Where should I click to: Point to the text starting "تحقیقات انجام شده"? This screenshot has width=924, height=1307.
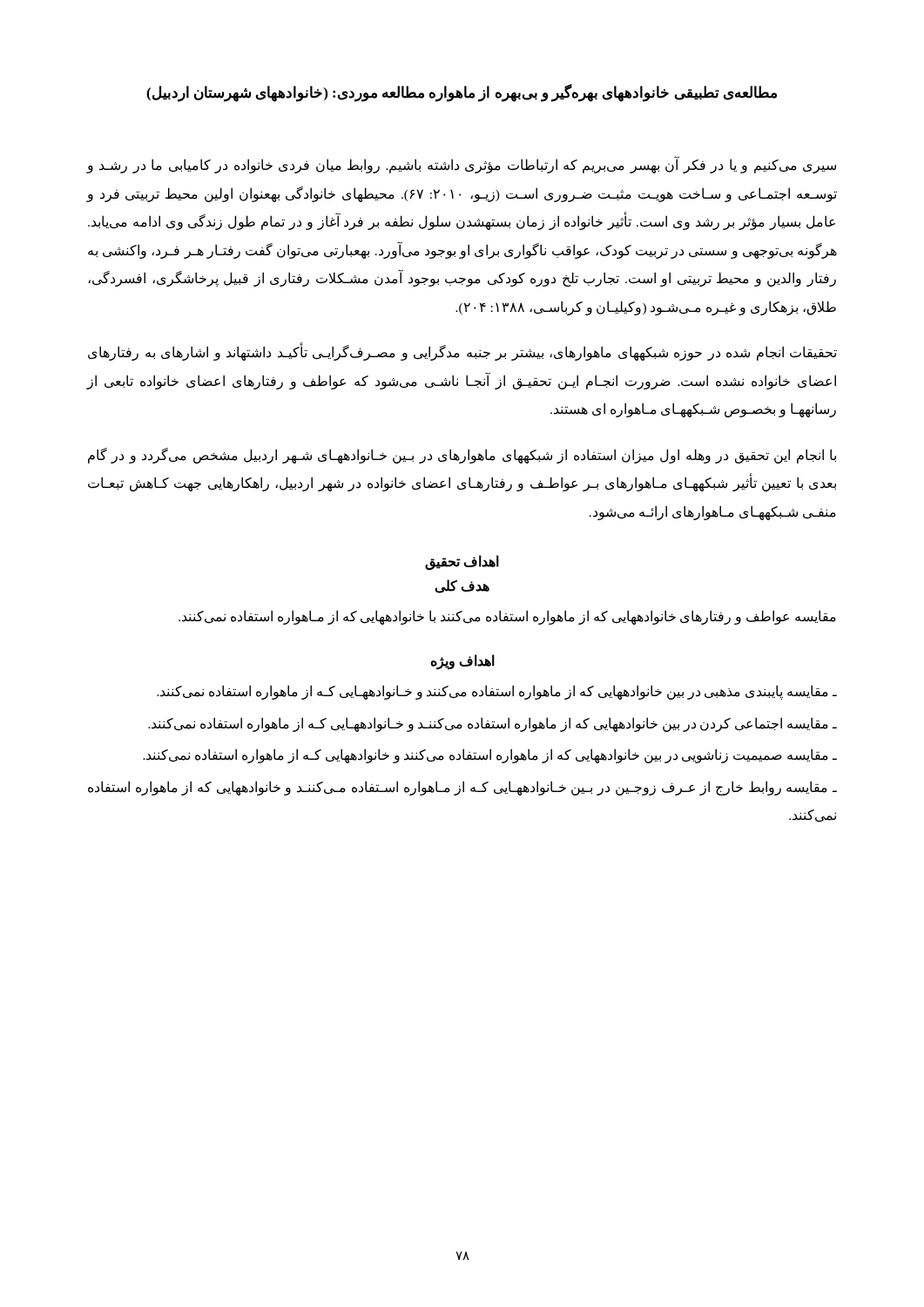coord(462,381)
